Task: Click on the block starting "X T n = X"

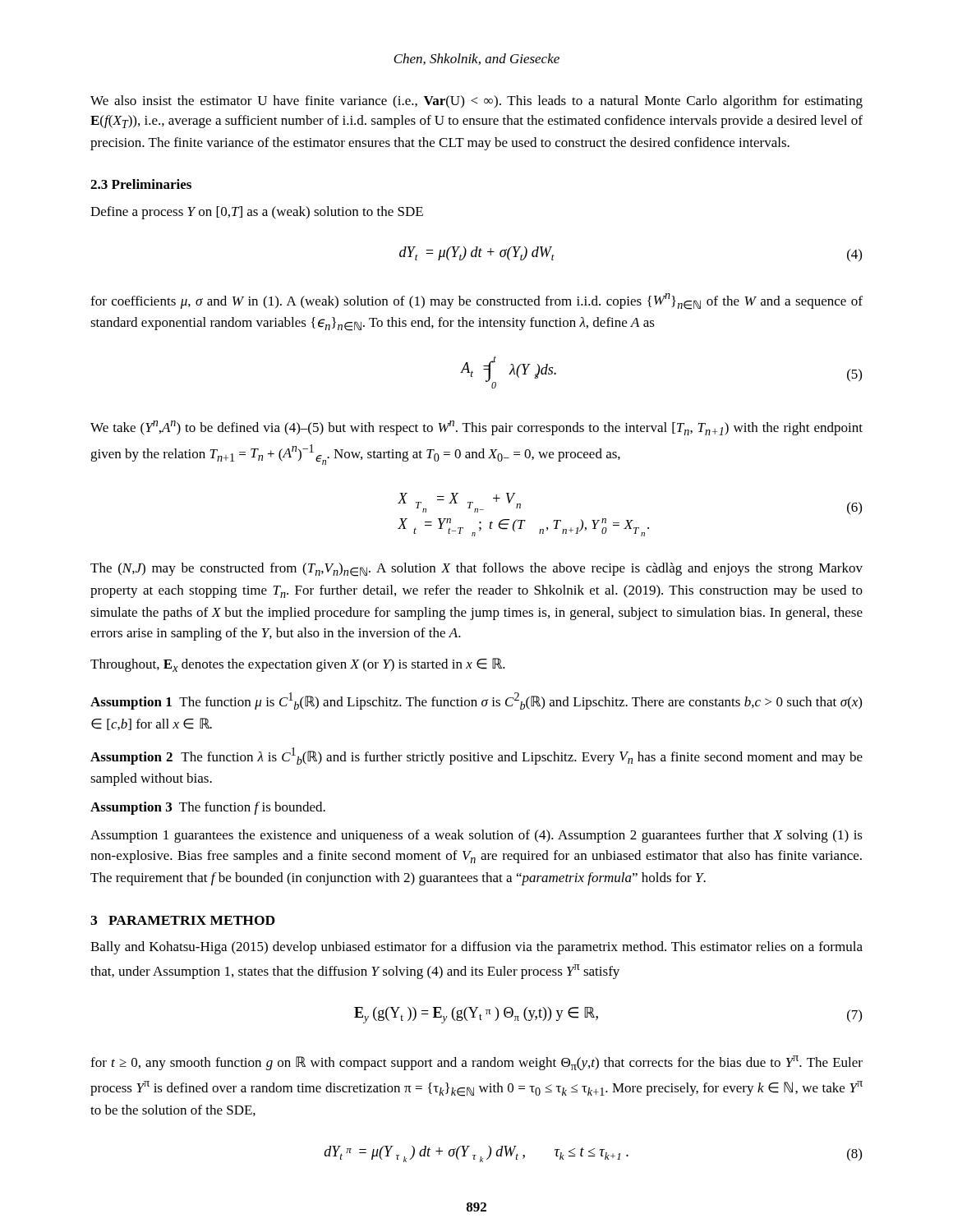Action: (x=563, y=514)
